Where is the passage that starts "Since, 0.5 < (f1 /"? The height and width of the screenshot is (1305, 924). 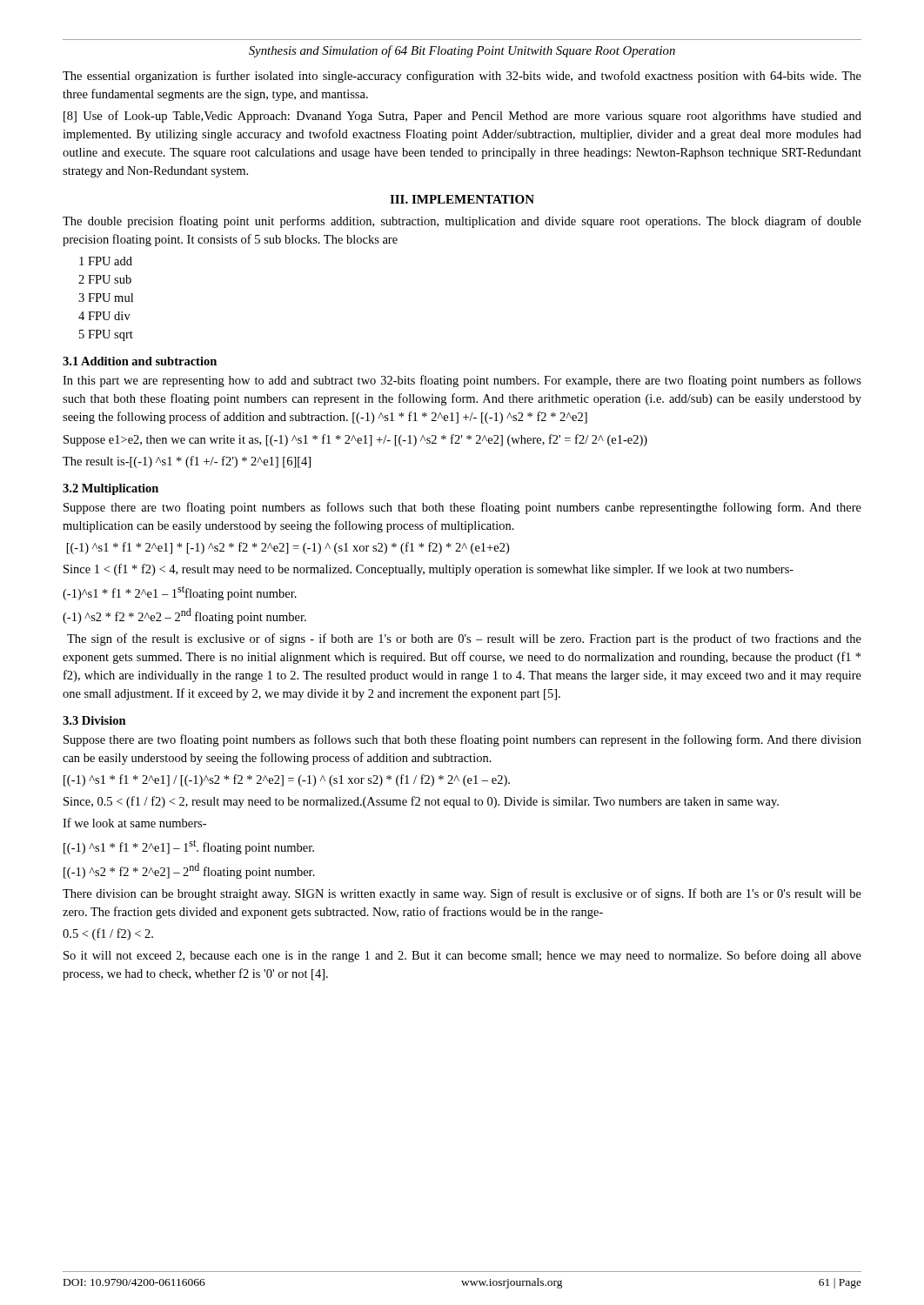click(421, 802)
